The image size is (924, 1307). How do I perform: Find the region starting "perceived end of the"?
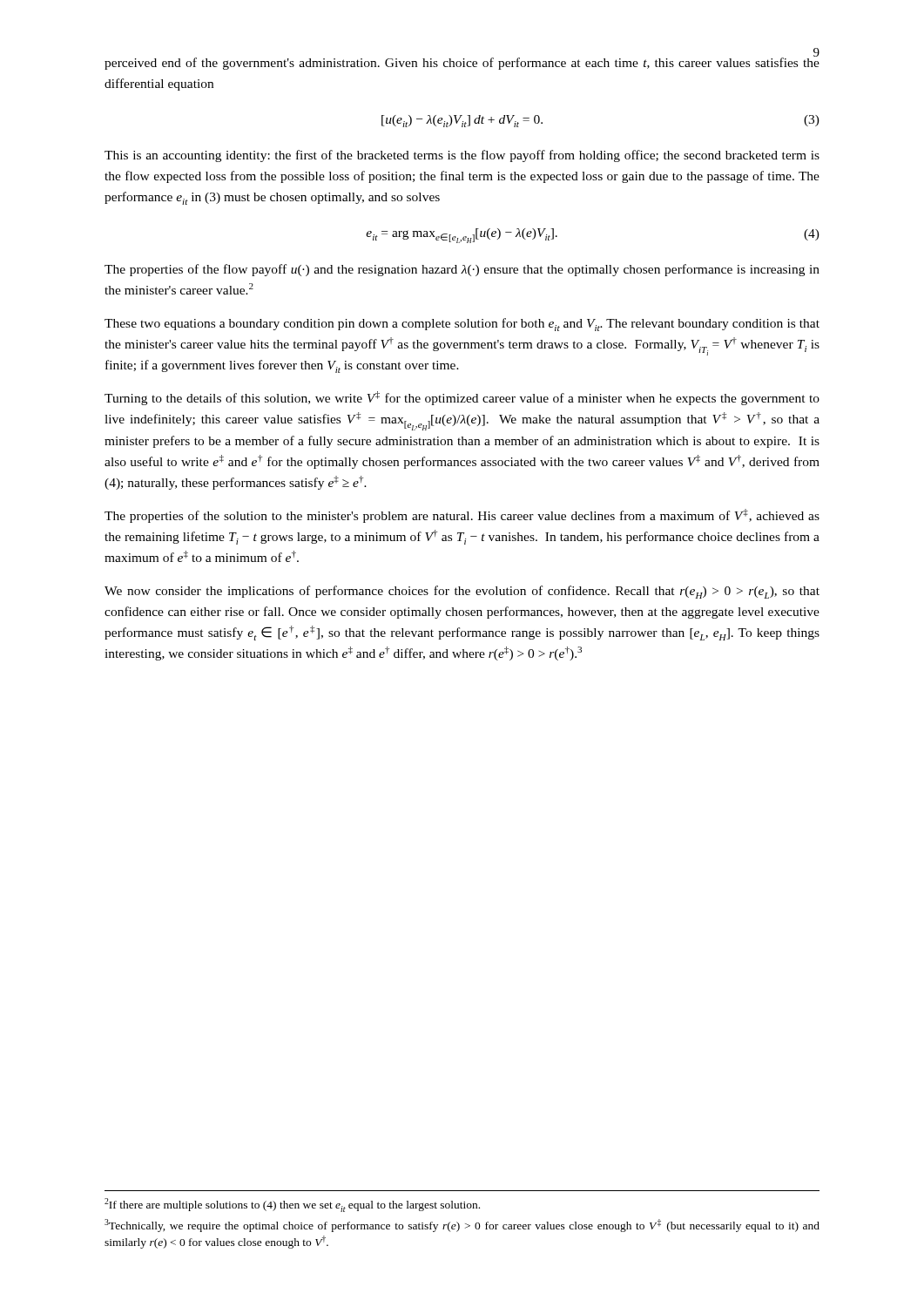462,73
